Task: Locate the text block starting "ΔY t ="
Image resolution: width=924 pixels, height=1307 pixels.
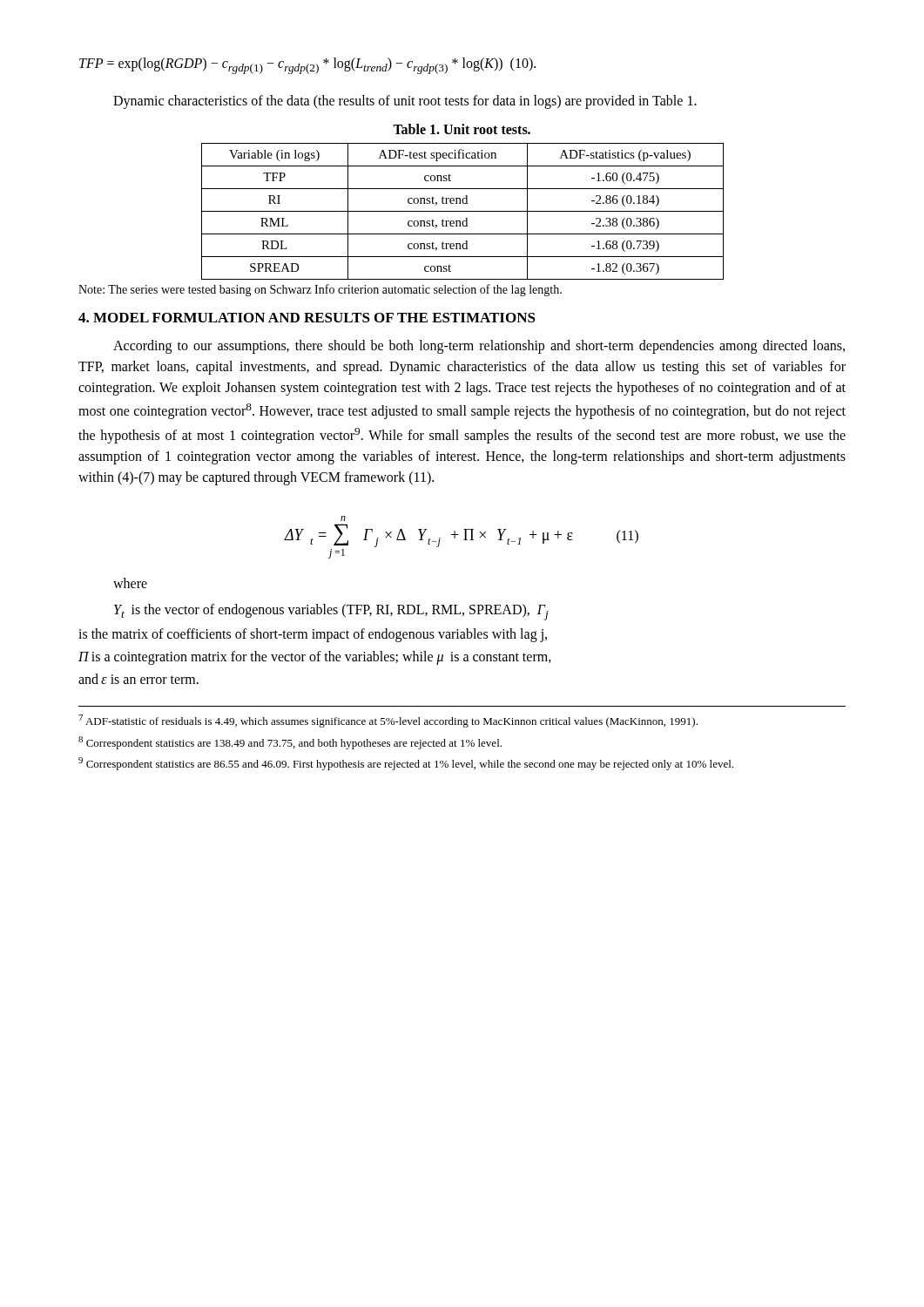Action: tap(462, 536)
